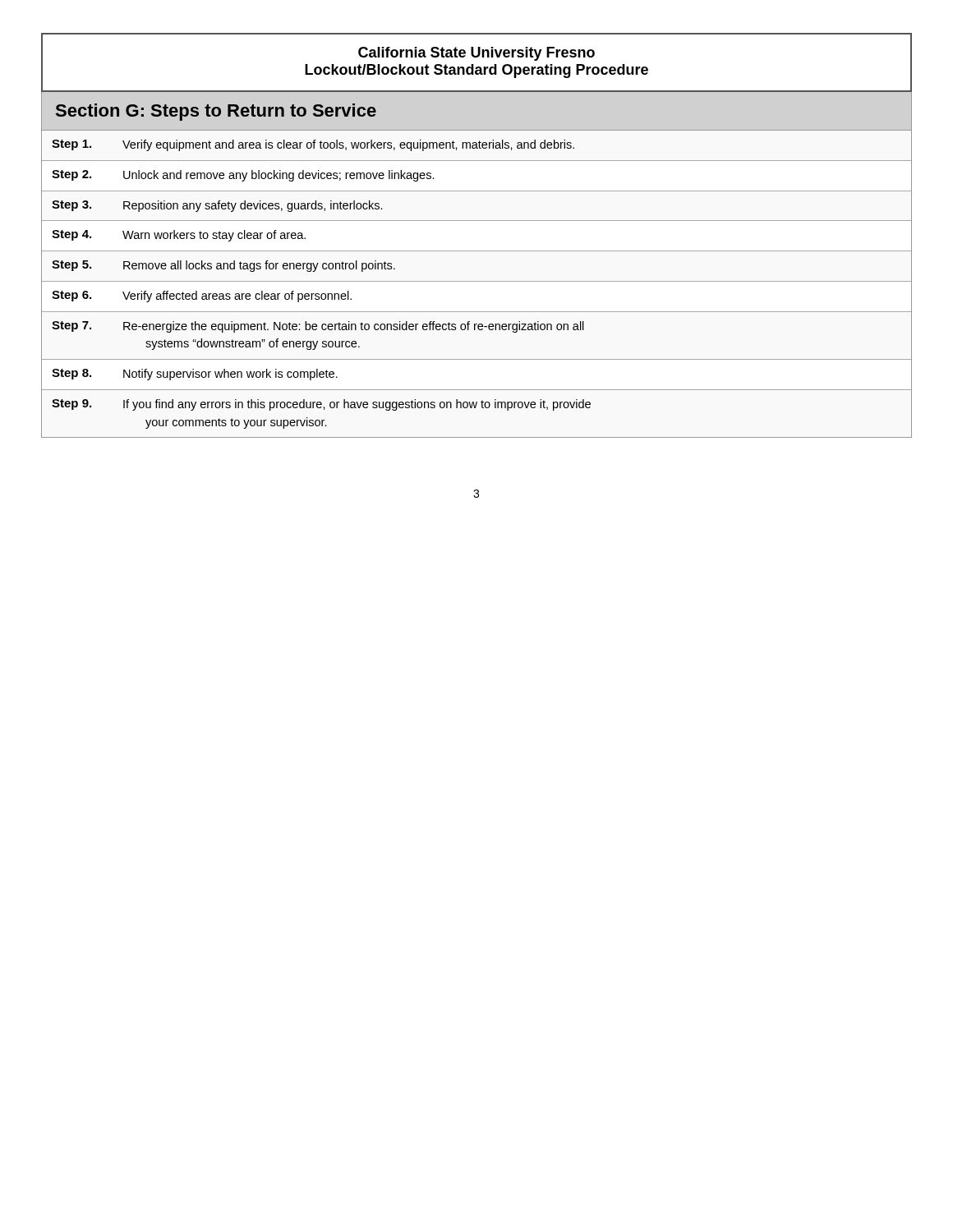This screenshot has height=1232, width=953.
Task: Point to the text starting "Step 1. Verify"
Action: click(x=314, y=145)
